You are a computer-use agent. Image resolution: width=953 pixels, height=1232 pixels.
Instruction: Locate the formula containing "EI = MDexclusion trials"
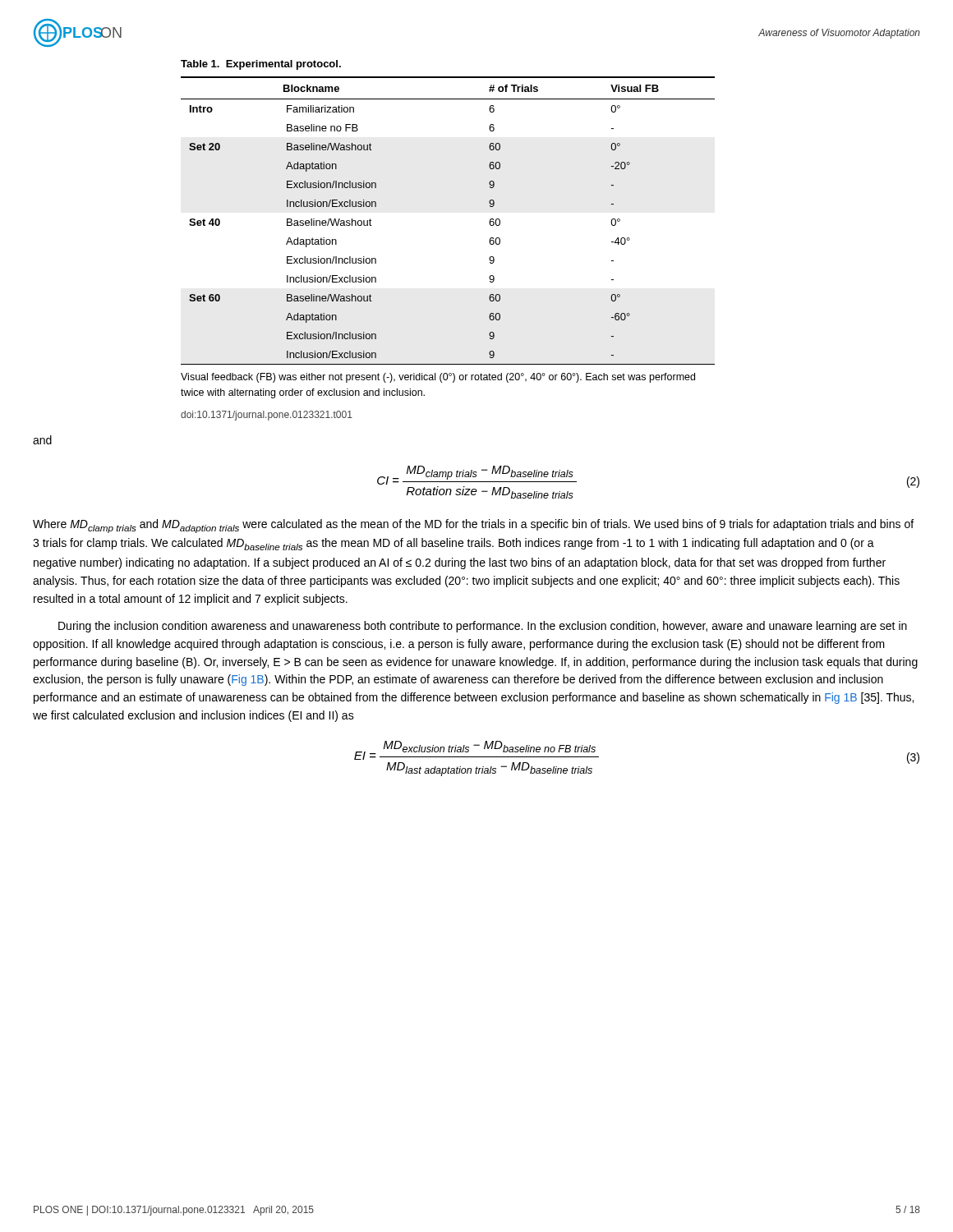click(x=489, y=757)
